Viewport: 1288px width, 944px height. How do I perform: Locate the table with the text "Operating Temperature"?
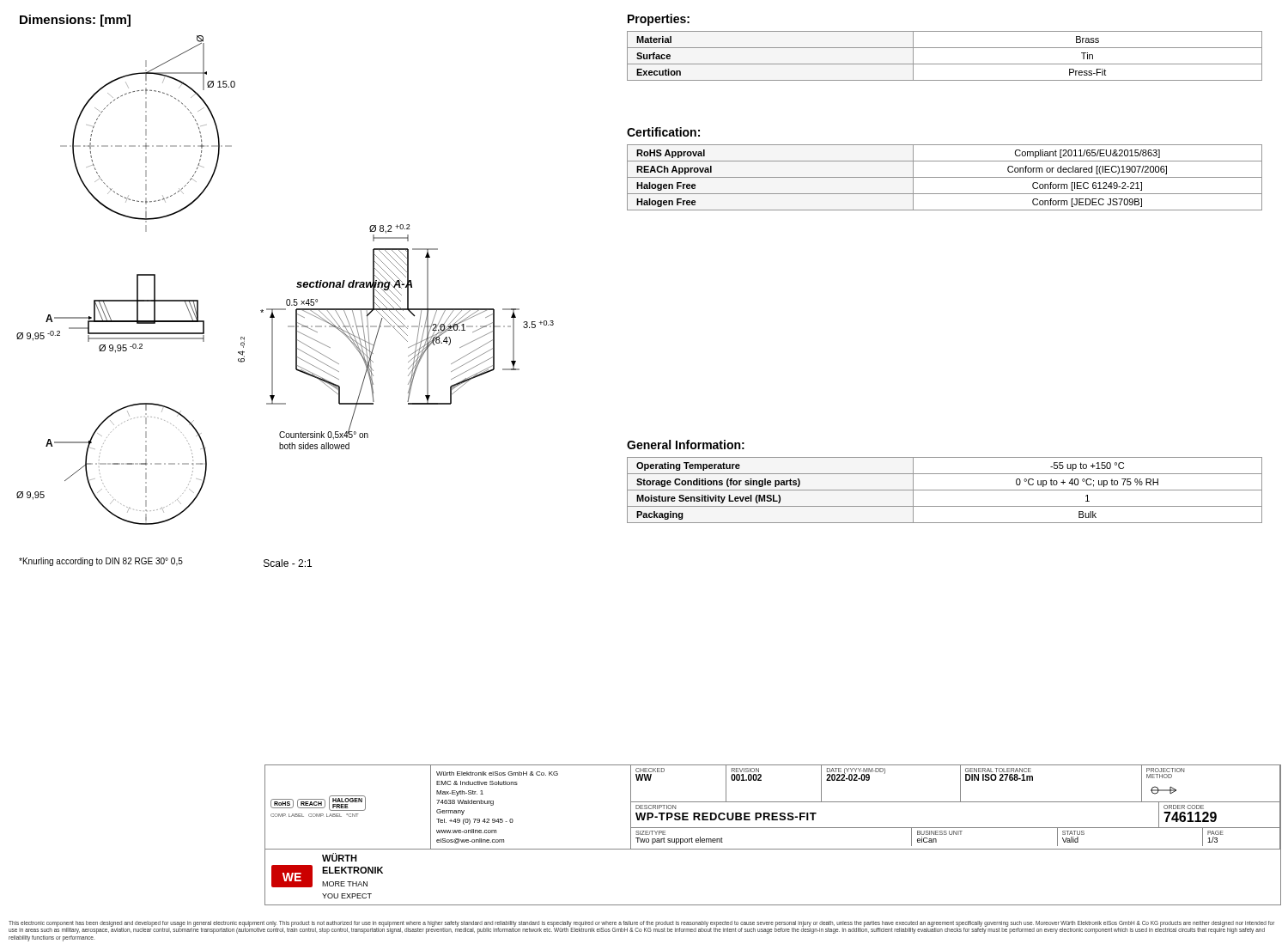point(945,490)
